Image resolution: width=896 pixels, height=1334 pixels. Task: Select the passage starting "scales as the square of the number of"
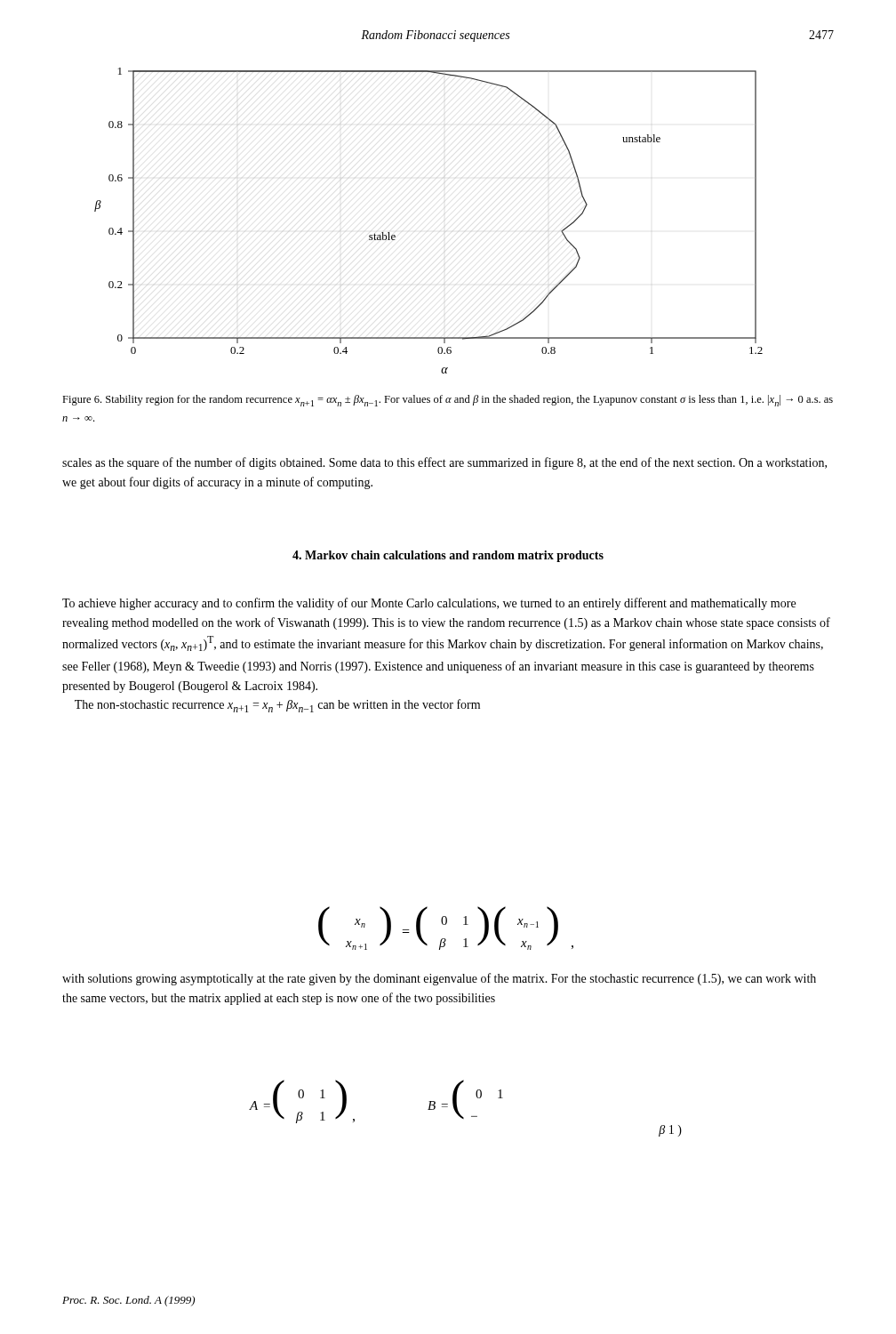(x=445, y=473)
